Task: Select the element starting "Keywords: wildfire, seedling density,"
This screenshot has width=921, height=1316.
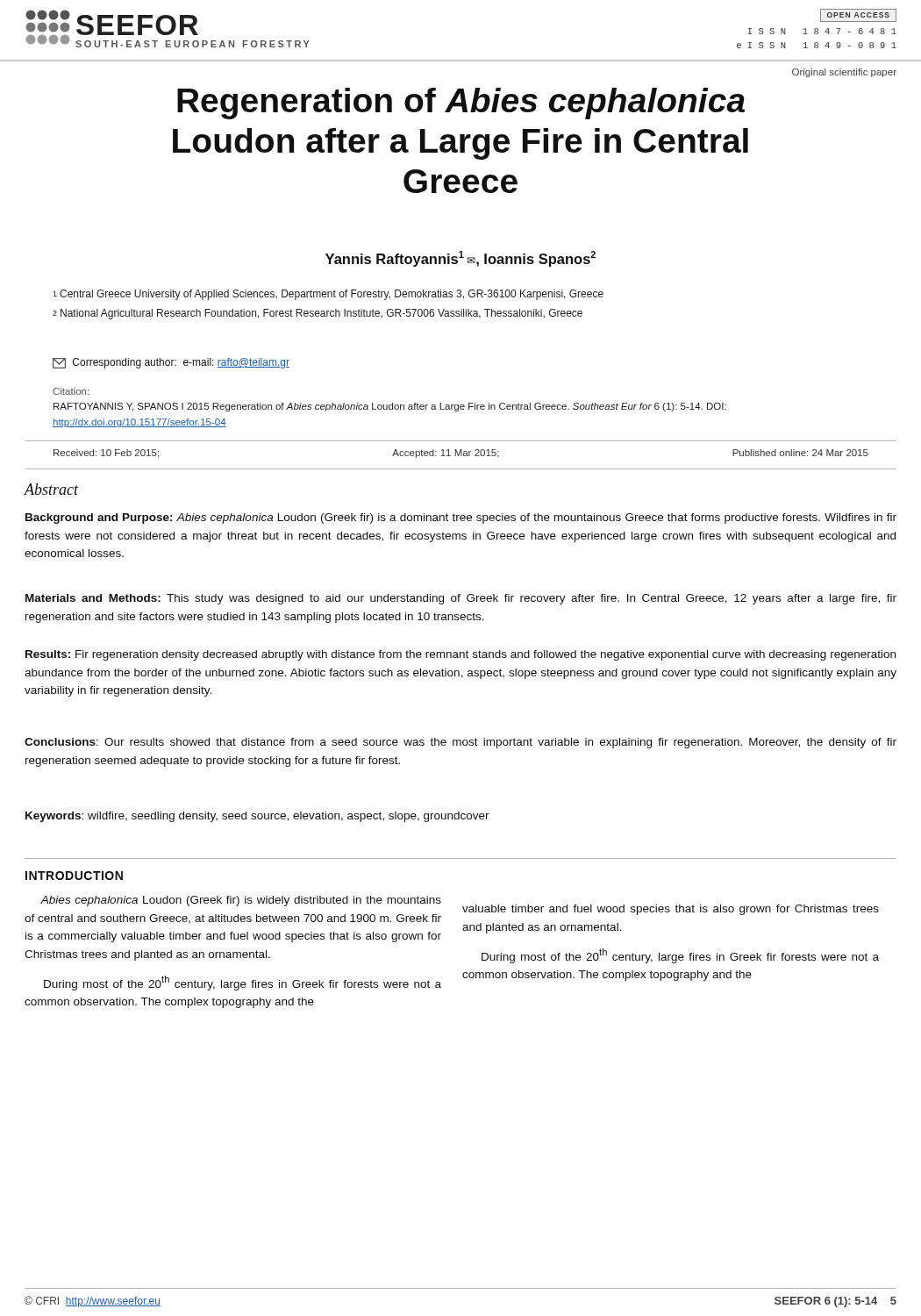Action: click(x=257, y=816)
